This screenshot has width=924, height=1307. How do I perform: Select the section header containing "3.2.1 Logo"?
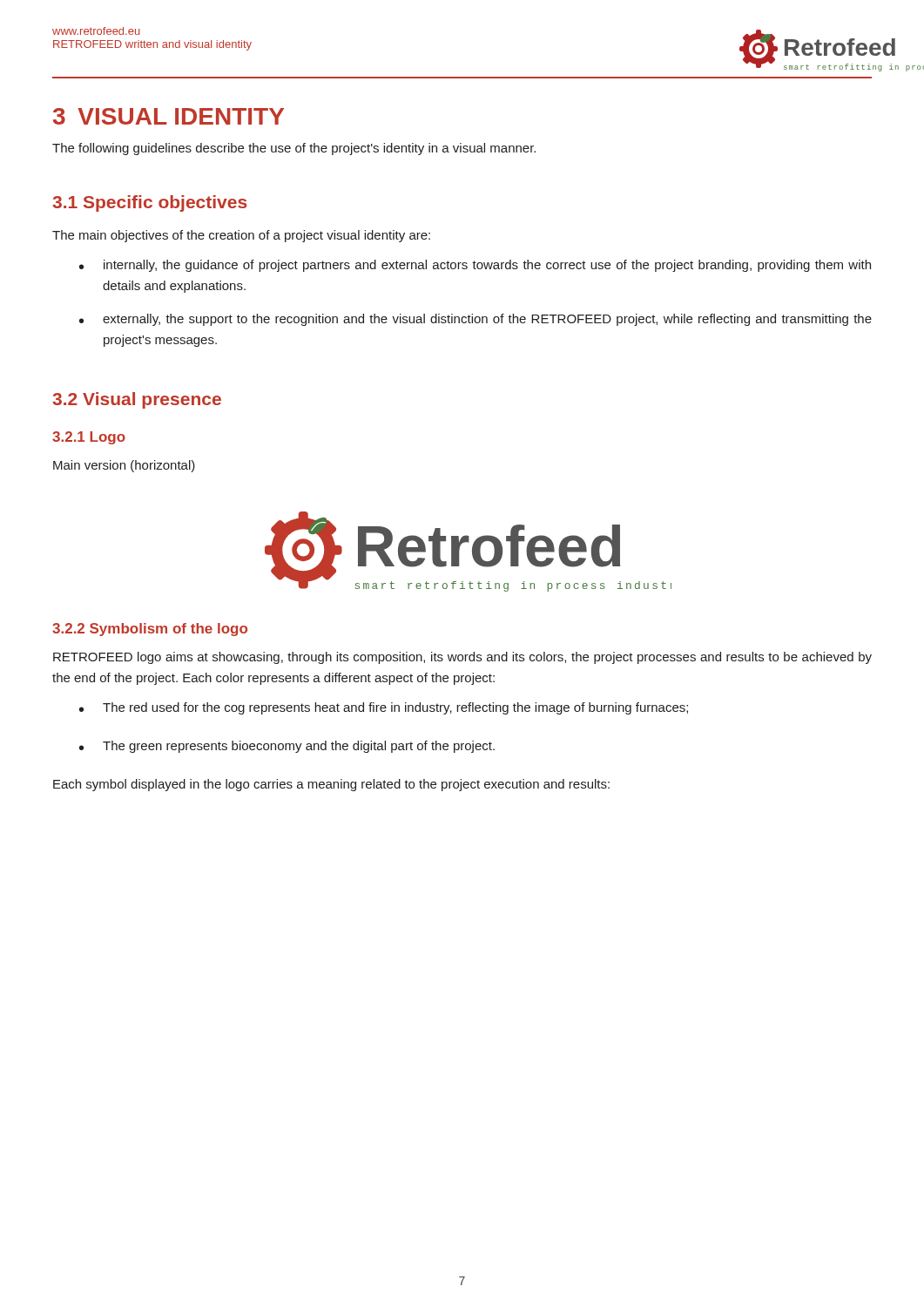coord(89,438)
